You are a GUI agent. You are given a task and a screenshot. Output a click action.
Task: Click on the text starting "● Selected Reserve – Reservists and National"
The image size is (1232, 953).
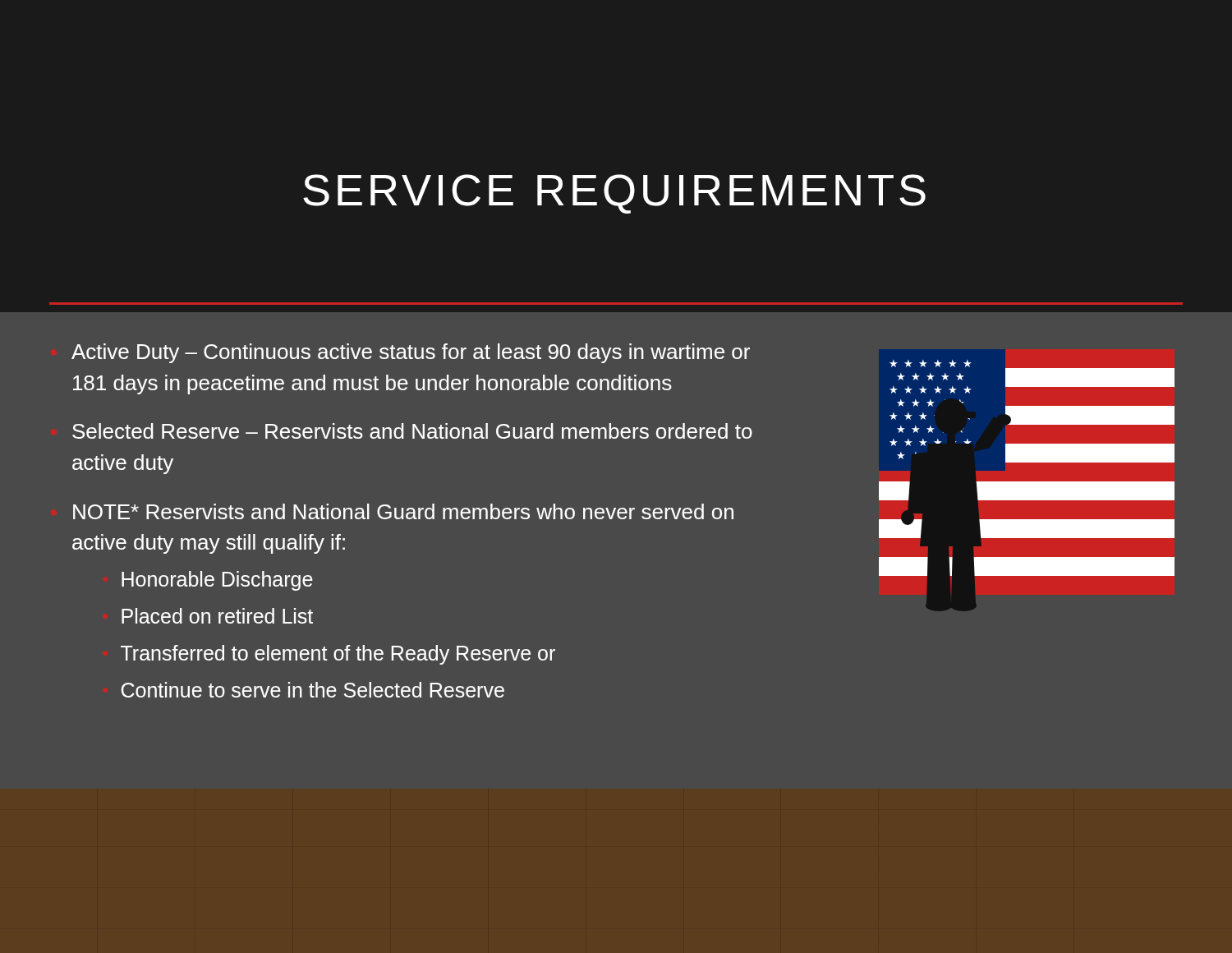tap(402, 448)
